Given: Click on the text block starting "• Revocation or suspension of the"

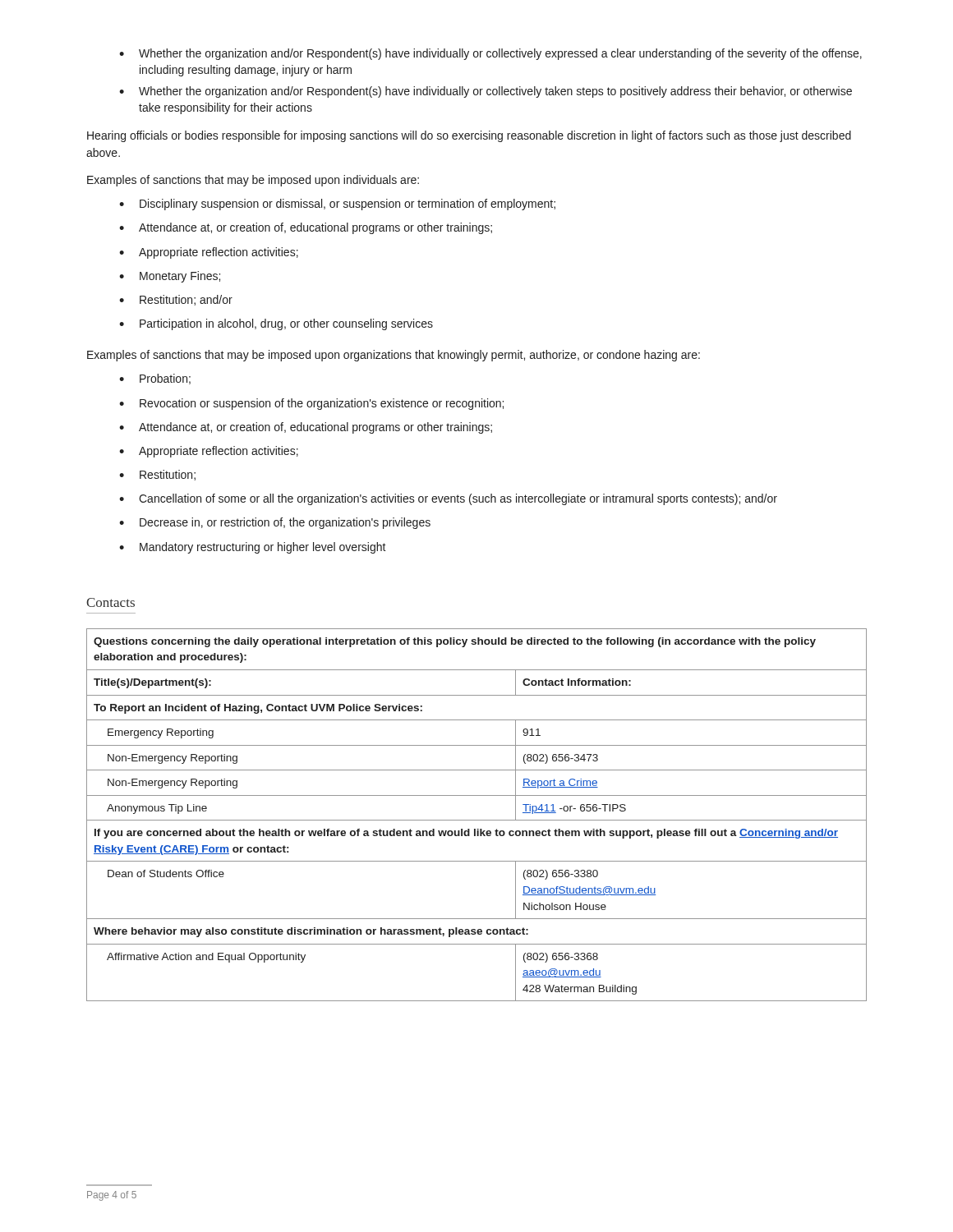Looking at the screenshot, I should [x=312, y=405].
